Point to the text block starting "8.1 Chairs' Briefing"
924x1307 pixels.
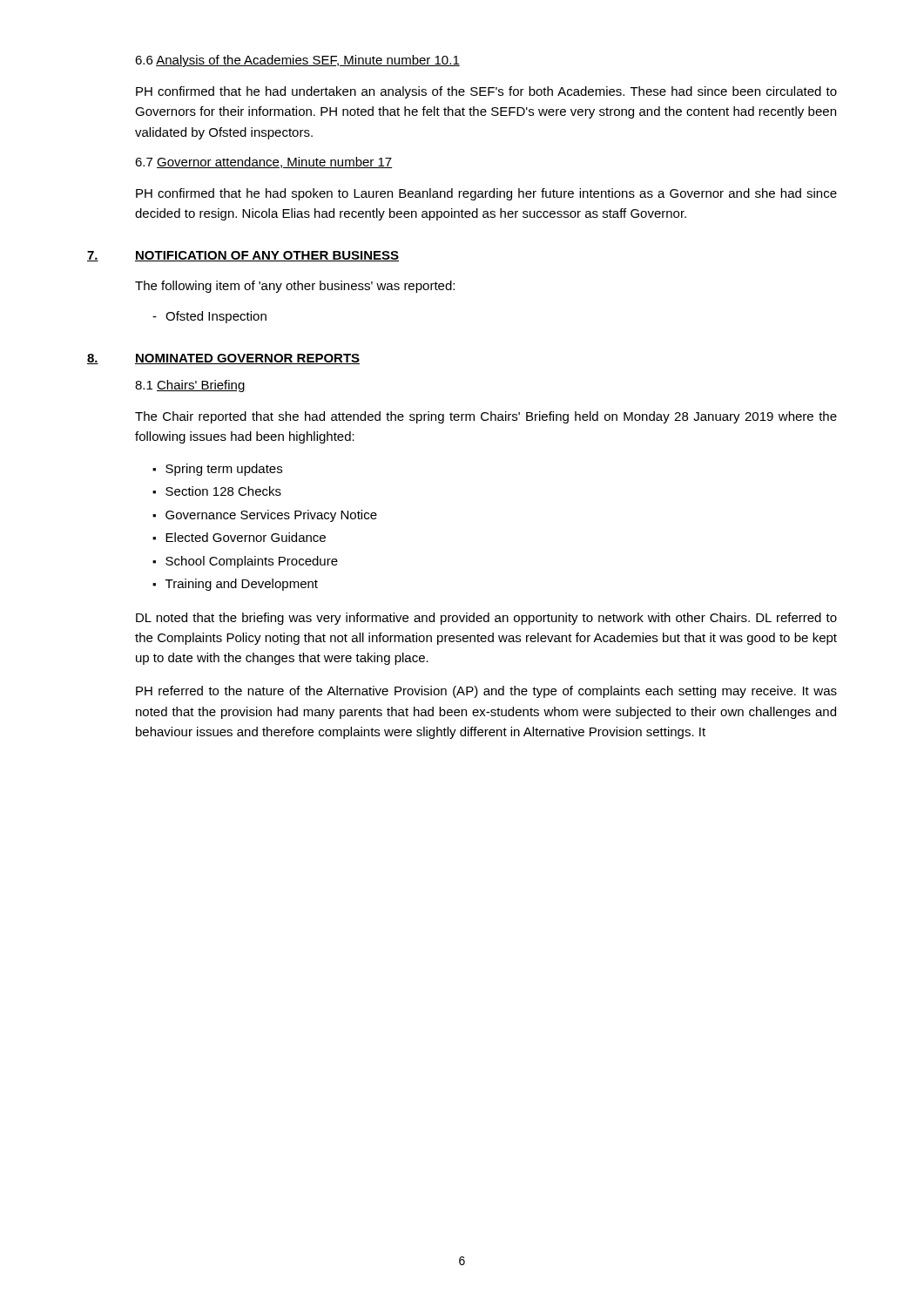coord(190,386)
